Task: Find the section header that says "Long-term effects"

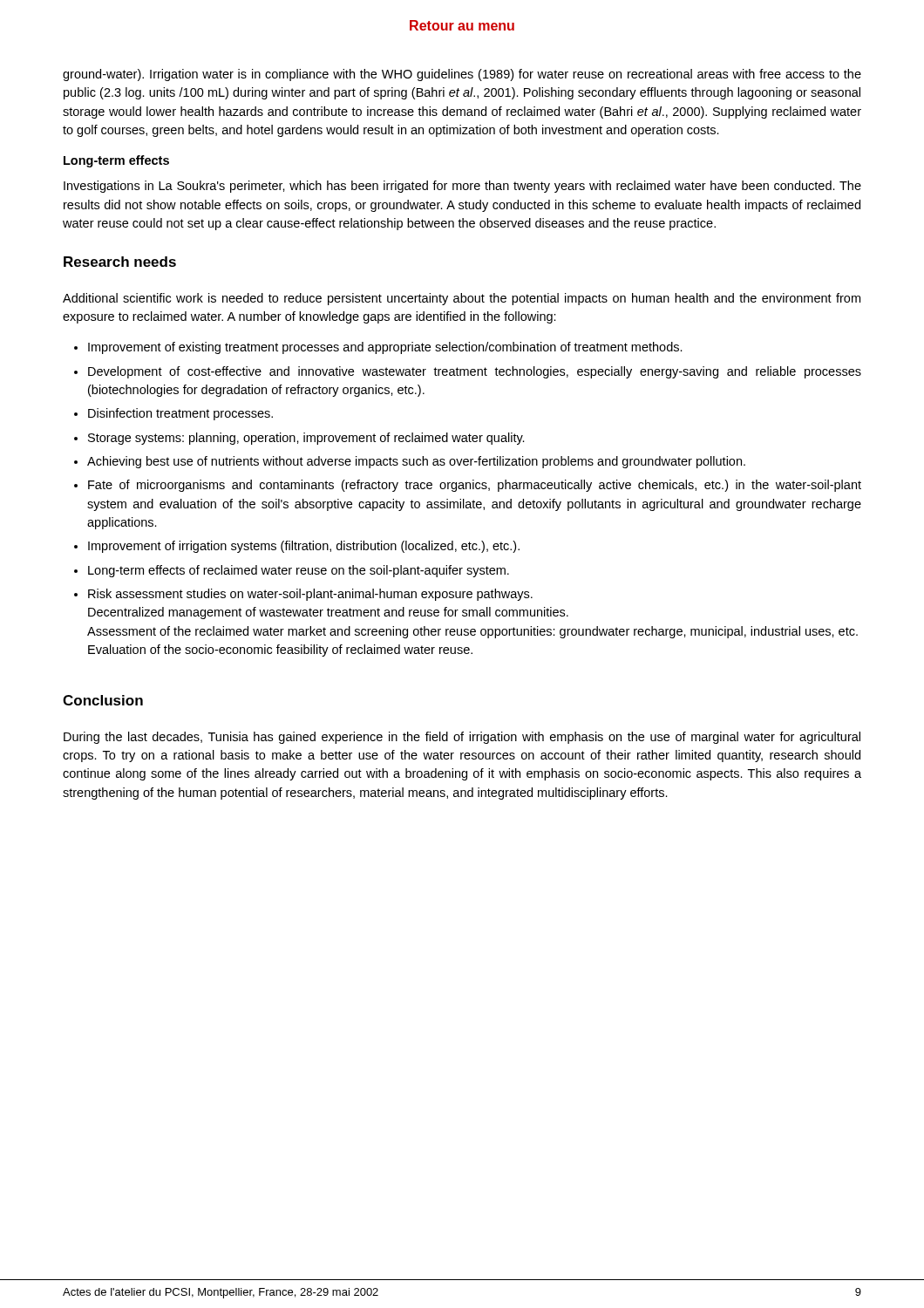Action: click(x=116, y=161)
